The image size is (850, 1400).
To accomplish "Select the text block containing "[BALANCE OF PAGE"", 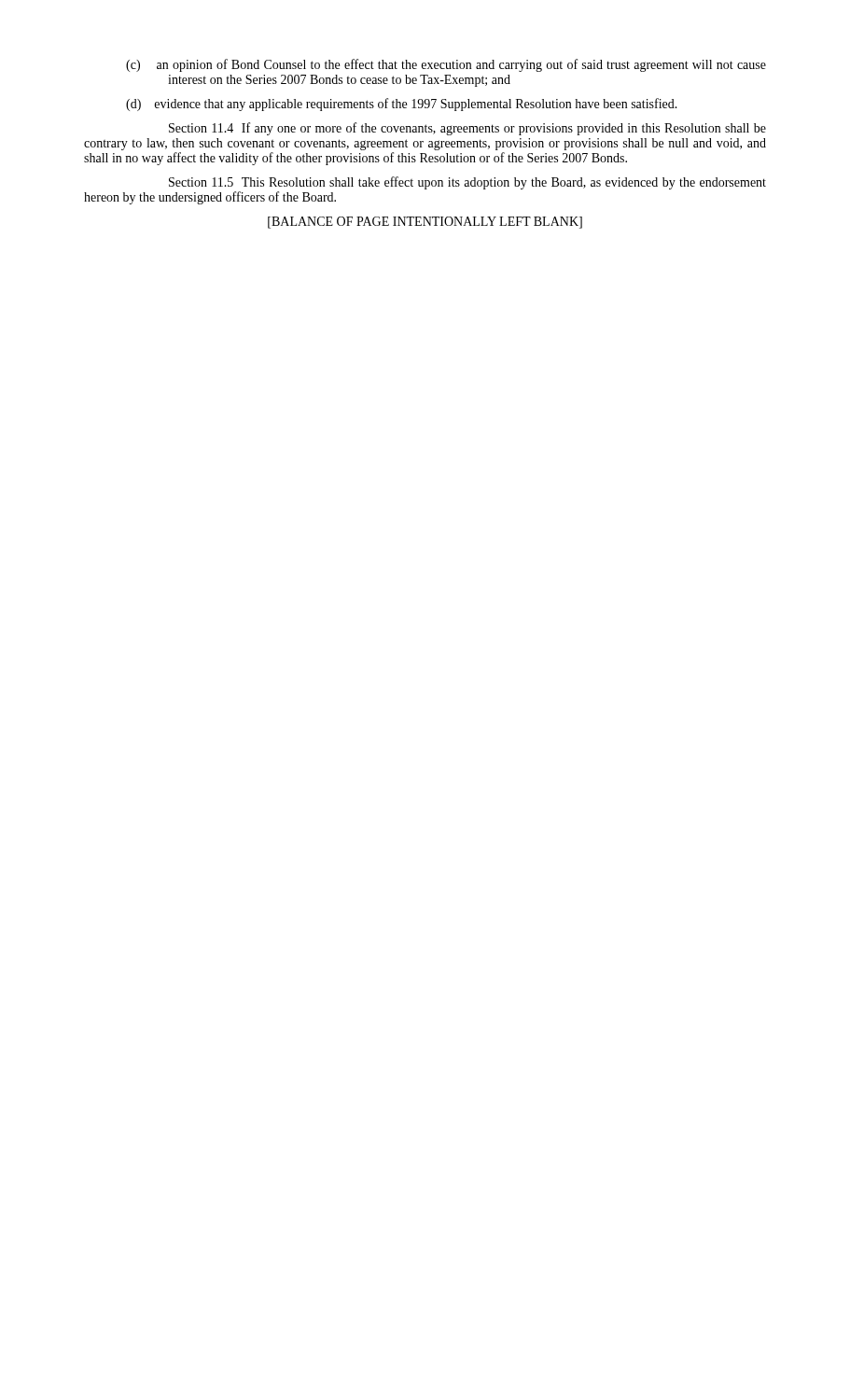I will click(425, 222).
